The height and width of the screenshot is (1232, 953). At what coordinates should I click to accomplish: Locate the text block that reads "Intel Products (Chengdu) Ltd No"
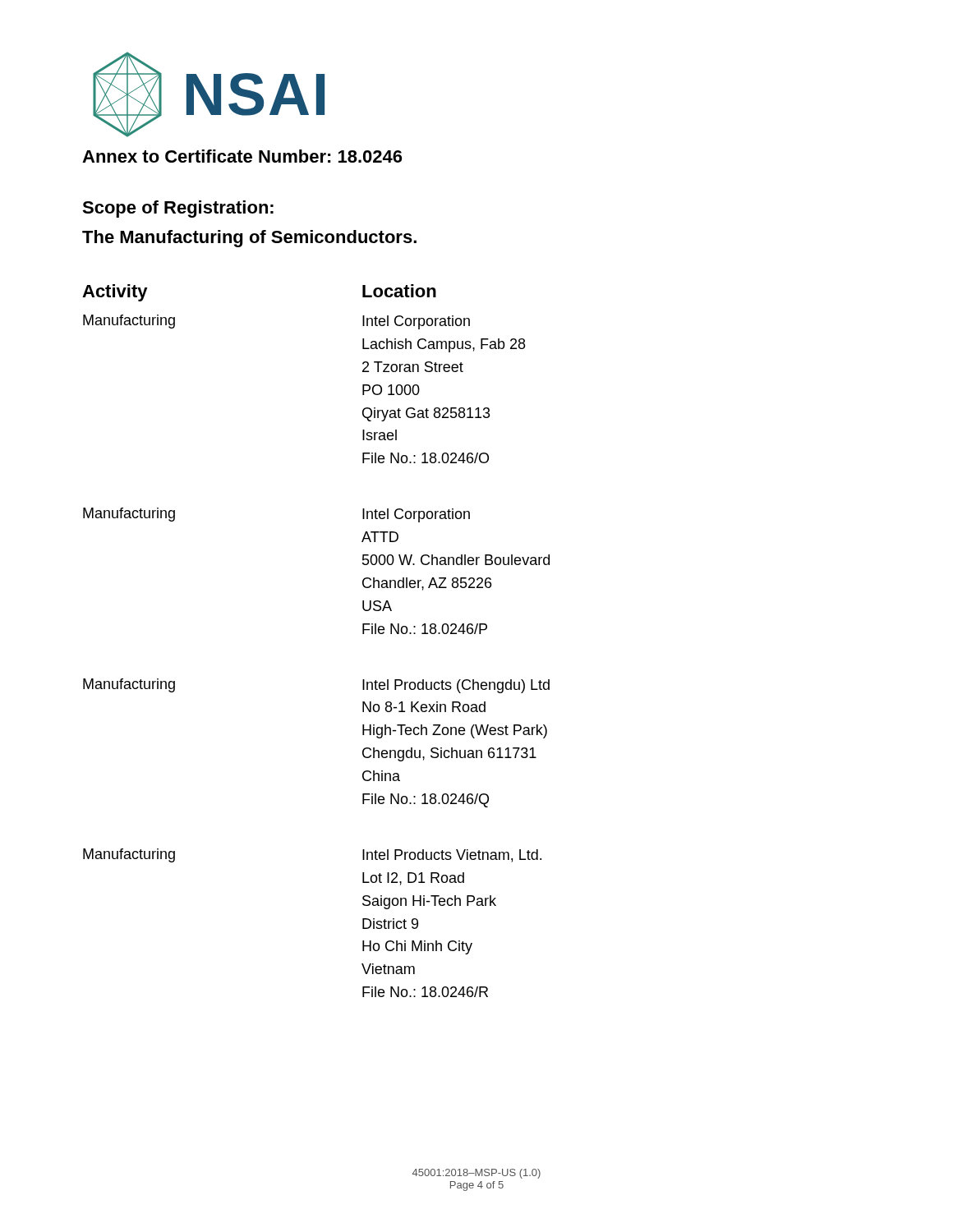pos(456,742)
